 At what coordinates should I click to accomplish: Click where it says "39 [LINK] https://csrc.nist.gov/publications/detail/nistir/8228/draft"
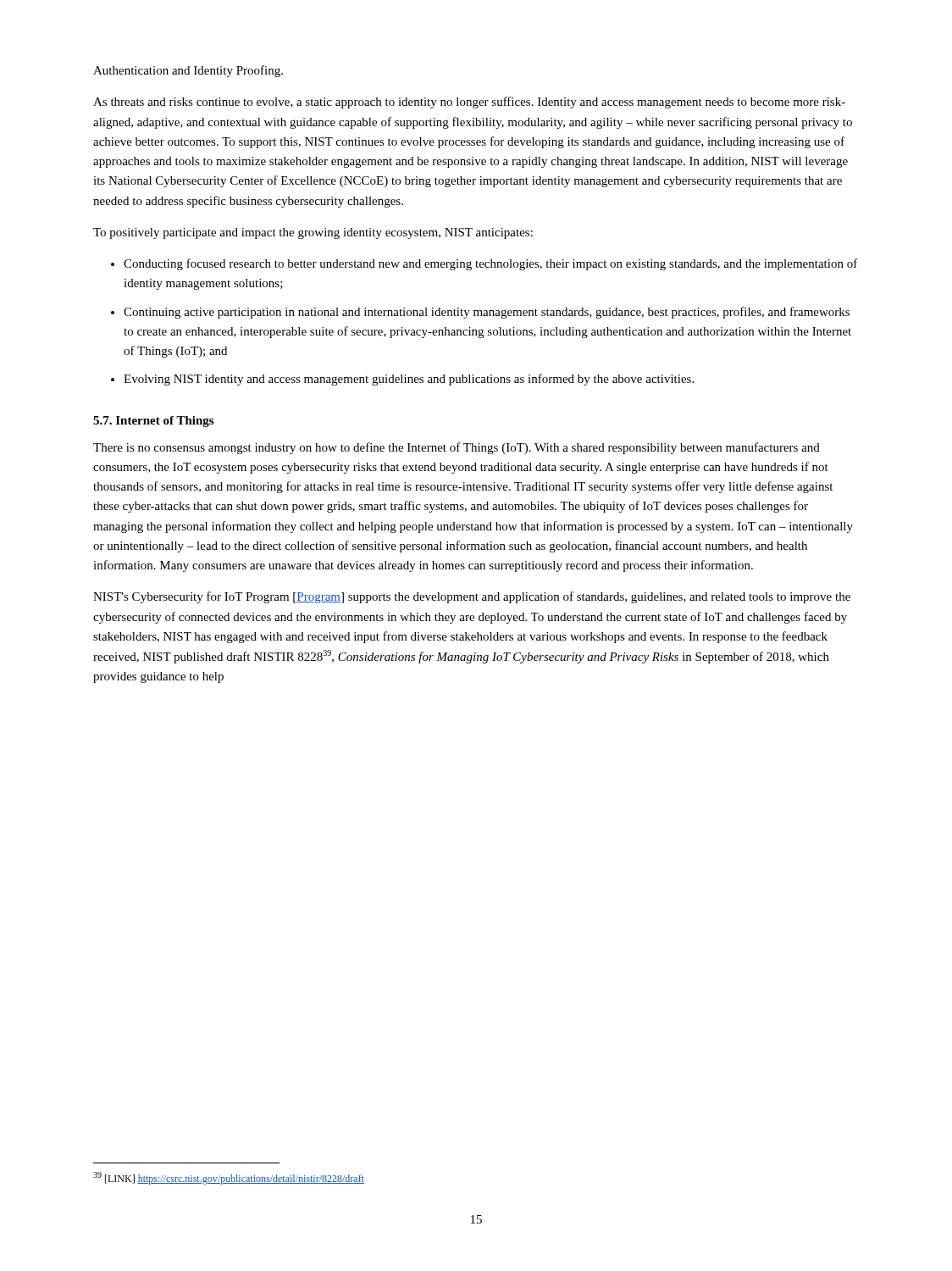(229, 1174)
